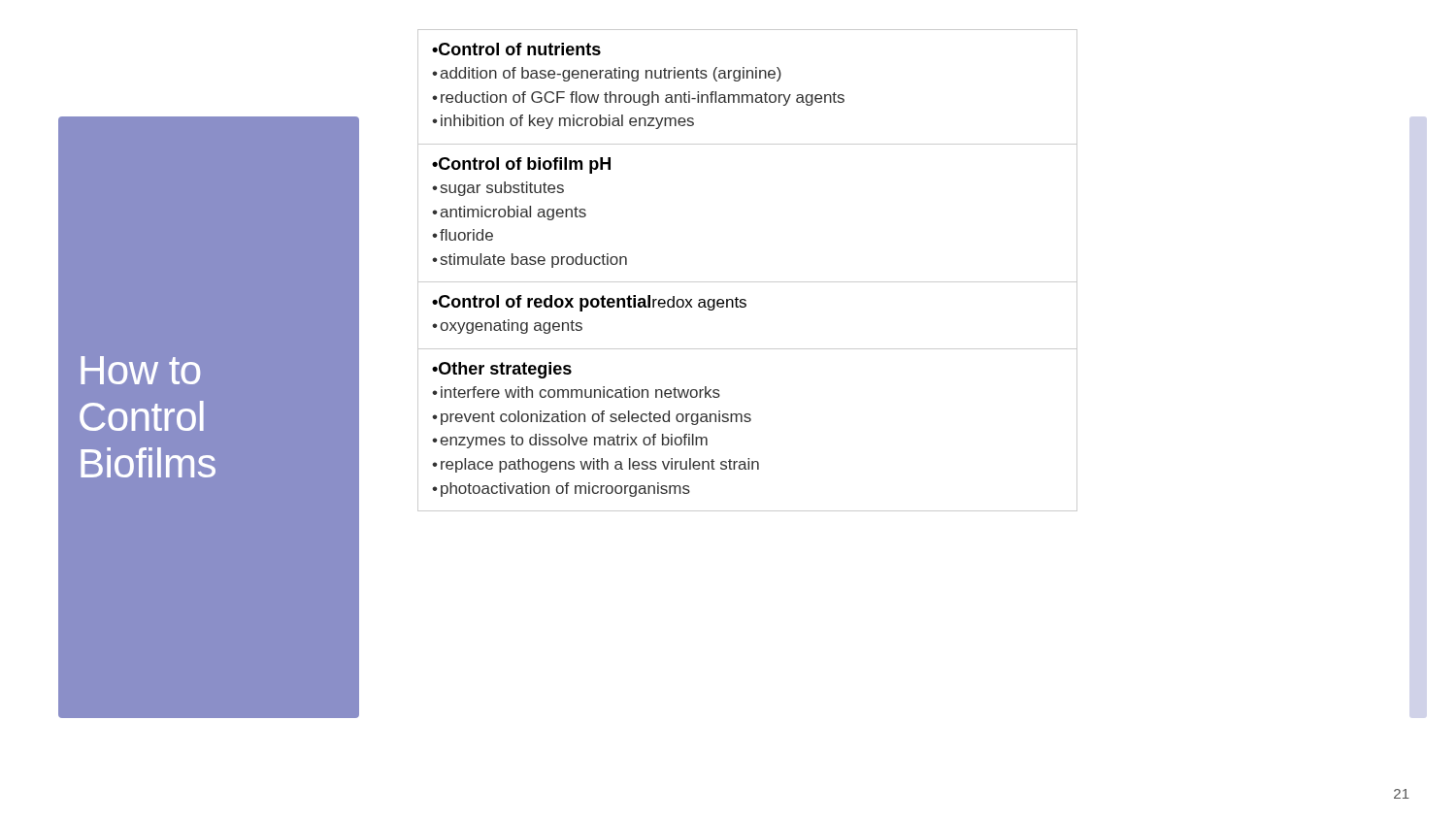The height and width of the screenshot is (819, 1456).
Task: Click on the region starting "stimulate base production"
Action: [534, 259]
